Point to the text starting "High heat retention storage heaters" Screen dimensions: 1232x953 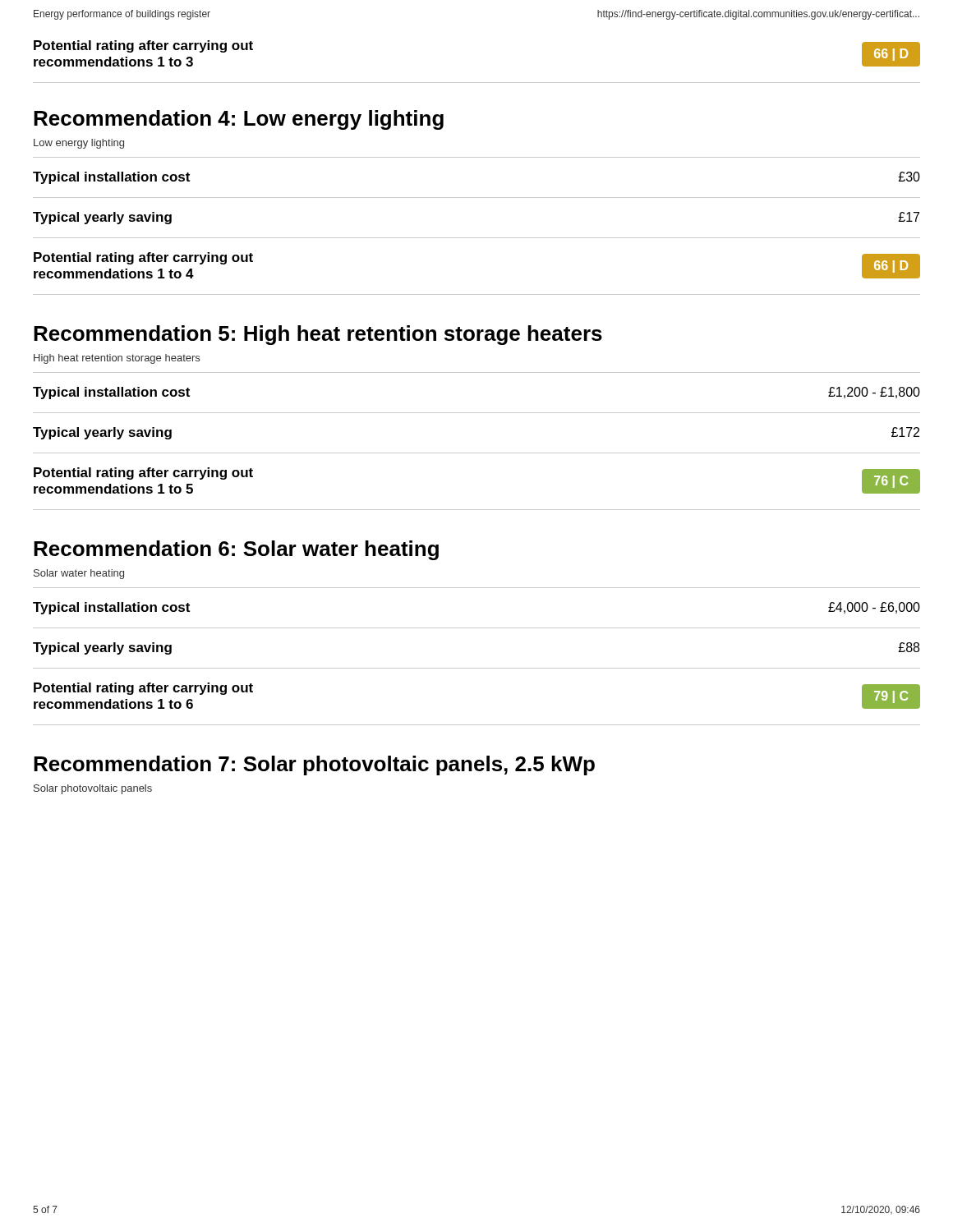pyautogui.click(x=117, y=358)
